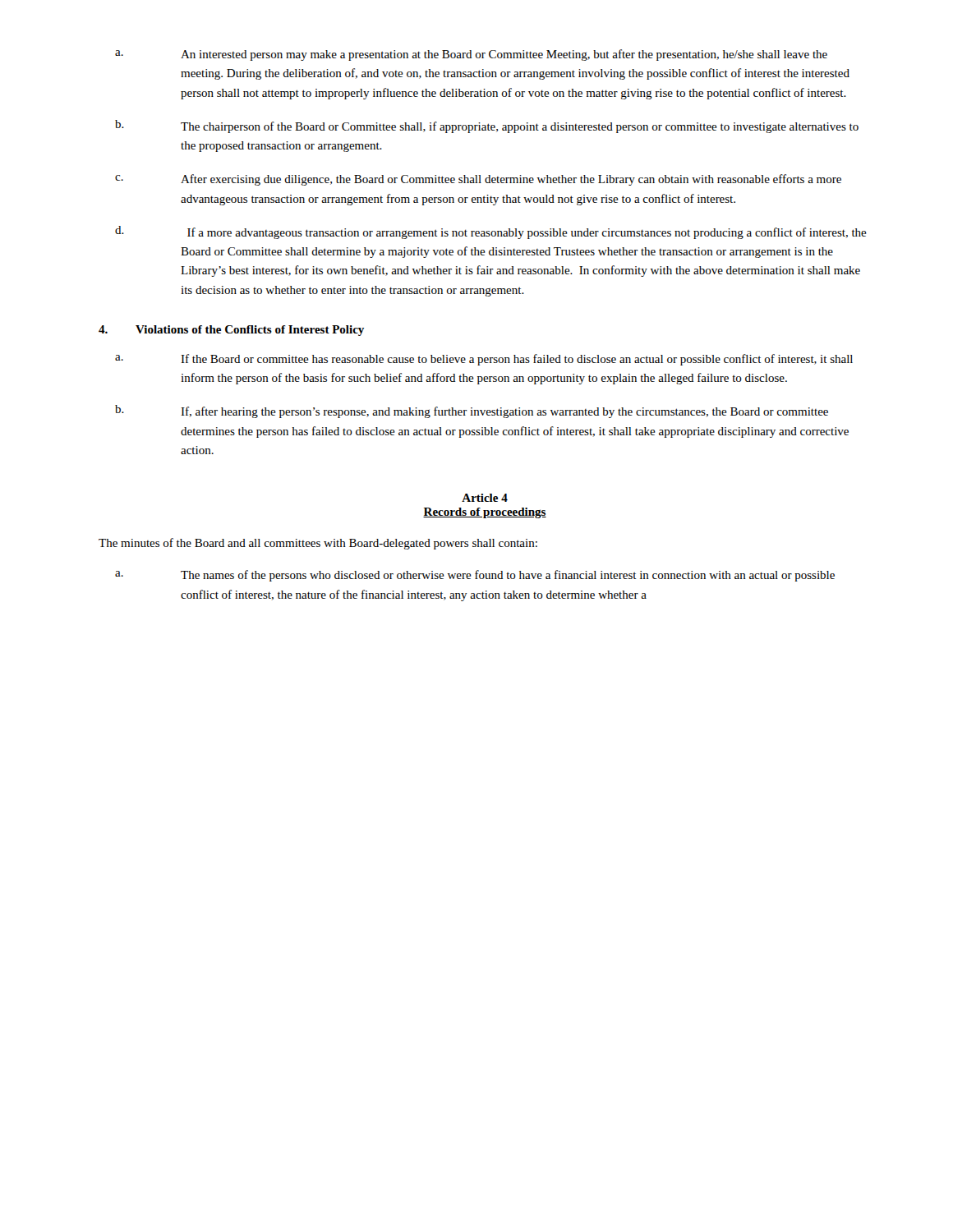Point to the text starting "a. The names"
Image resolution: width=953 pixels, height=1232 pixels.
pos(485,585)
